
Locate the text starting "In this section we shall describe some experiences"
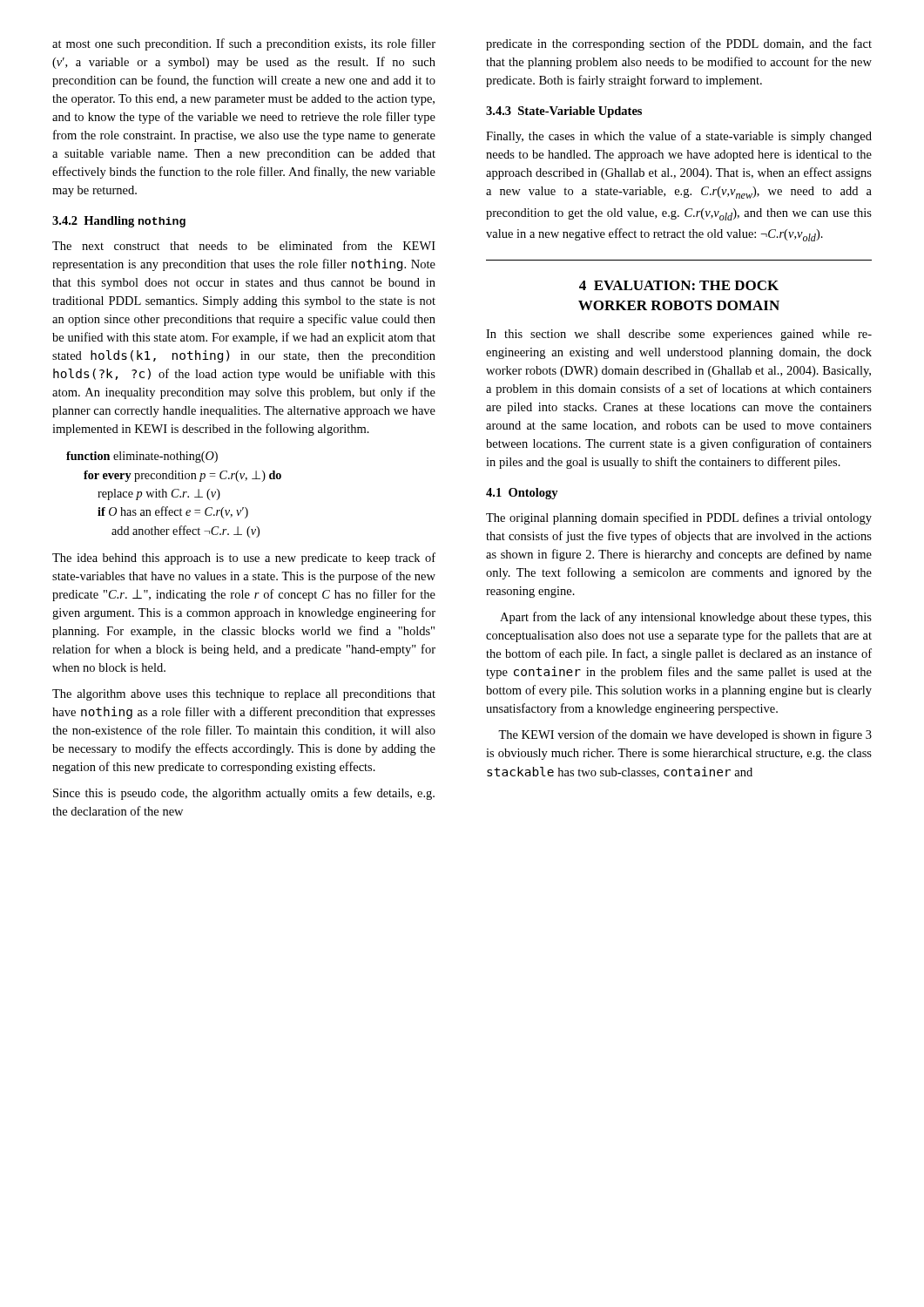point(679,398)
